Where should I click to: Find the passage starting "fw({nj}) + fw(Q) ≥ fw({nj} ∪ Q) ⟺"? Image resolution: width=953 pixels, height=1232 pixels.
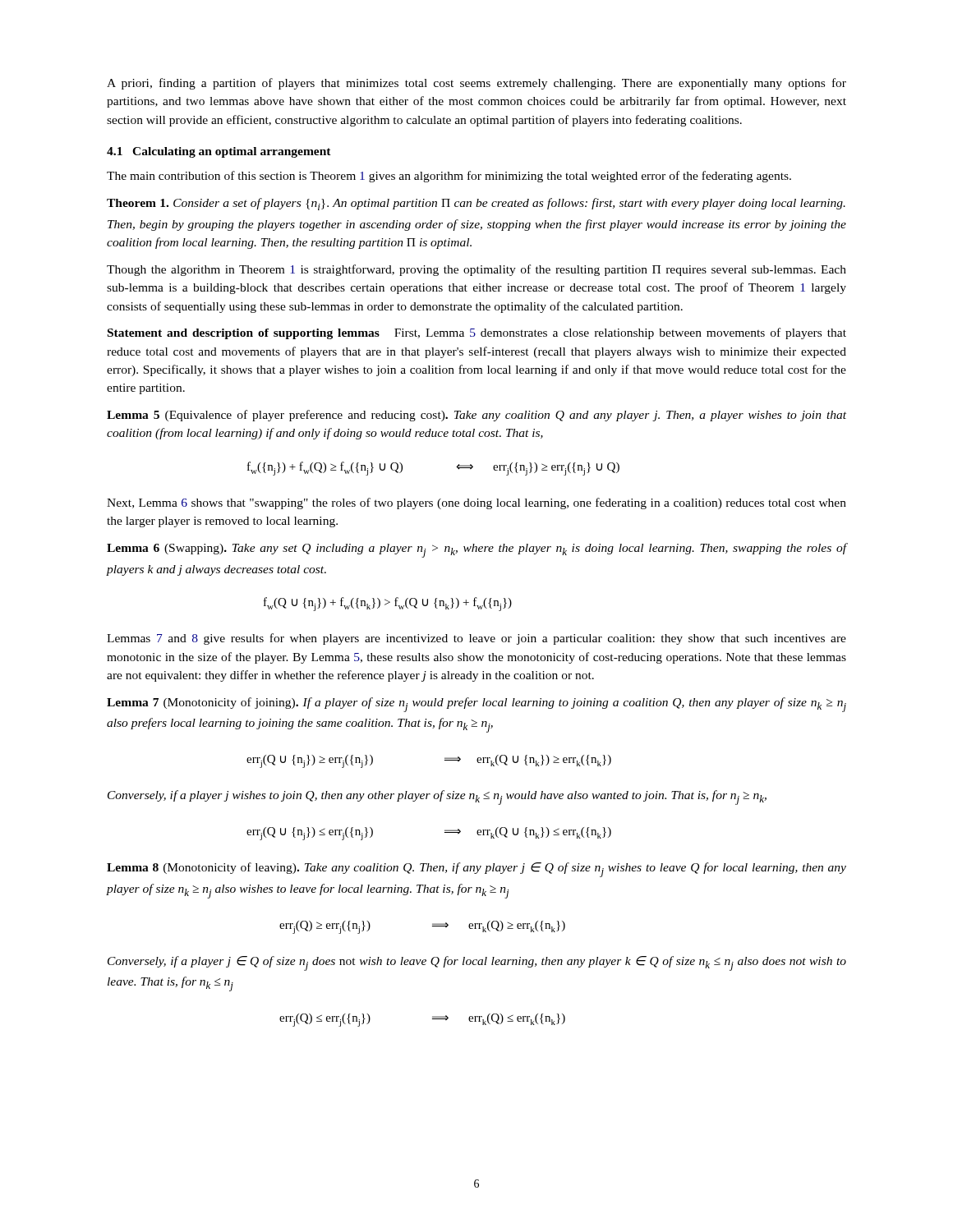[x=476, y=466]
